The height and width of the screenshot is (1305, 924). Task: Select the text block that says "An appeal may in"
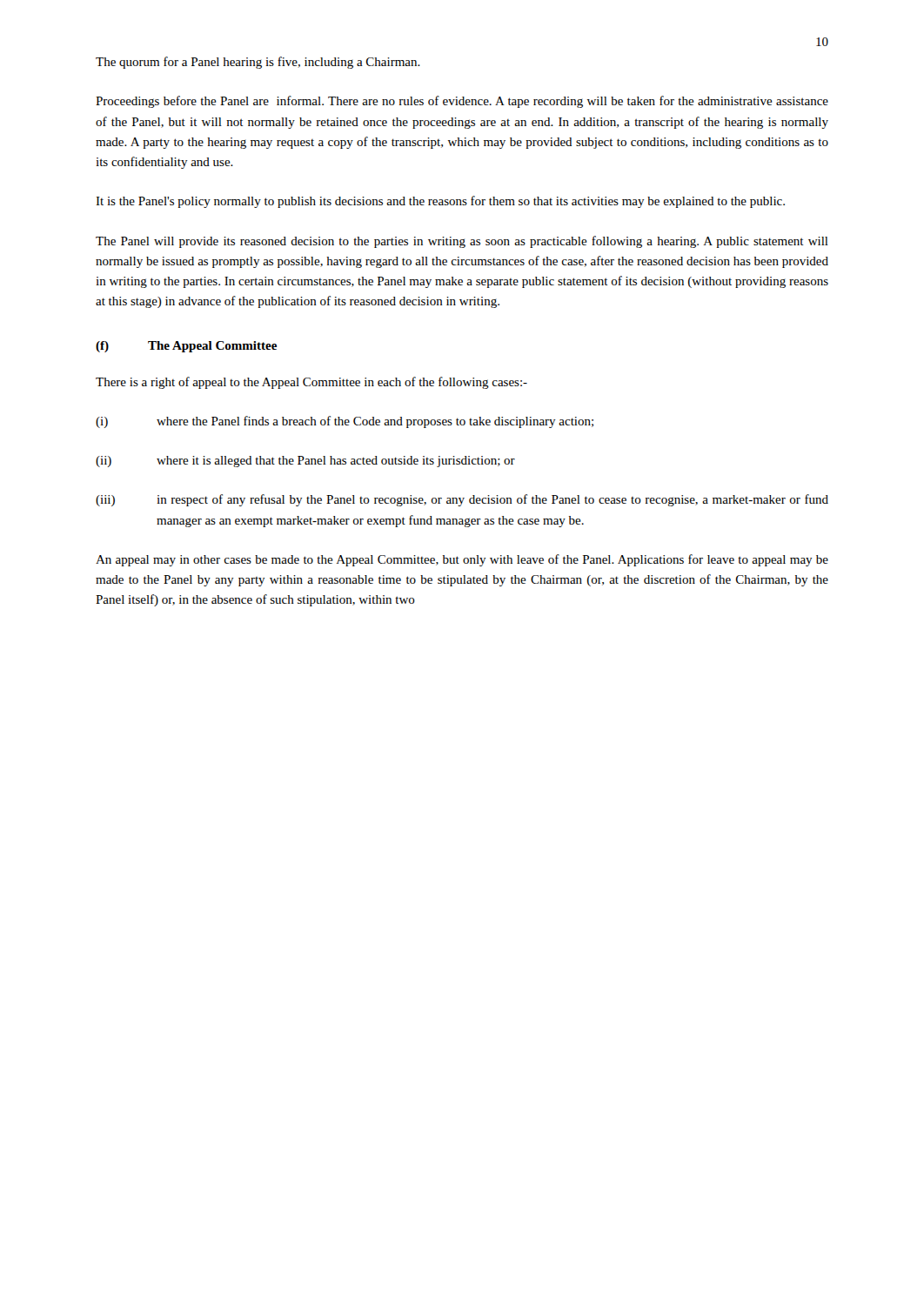462,579
